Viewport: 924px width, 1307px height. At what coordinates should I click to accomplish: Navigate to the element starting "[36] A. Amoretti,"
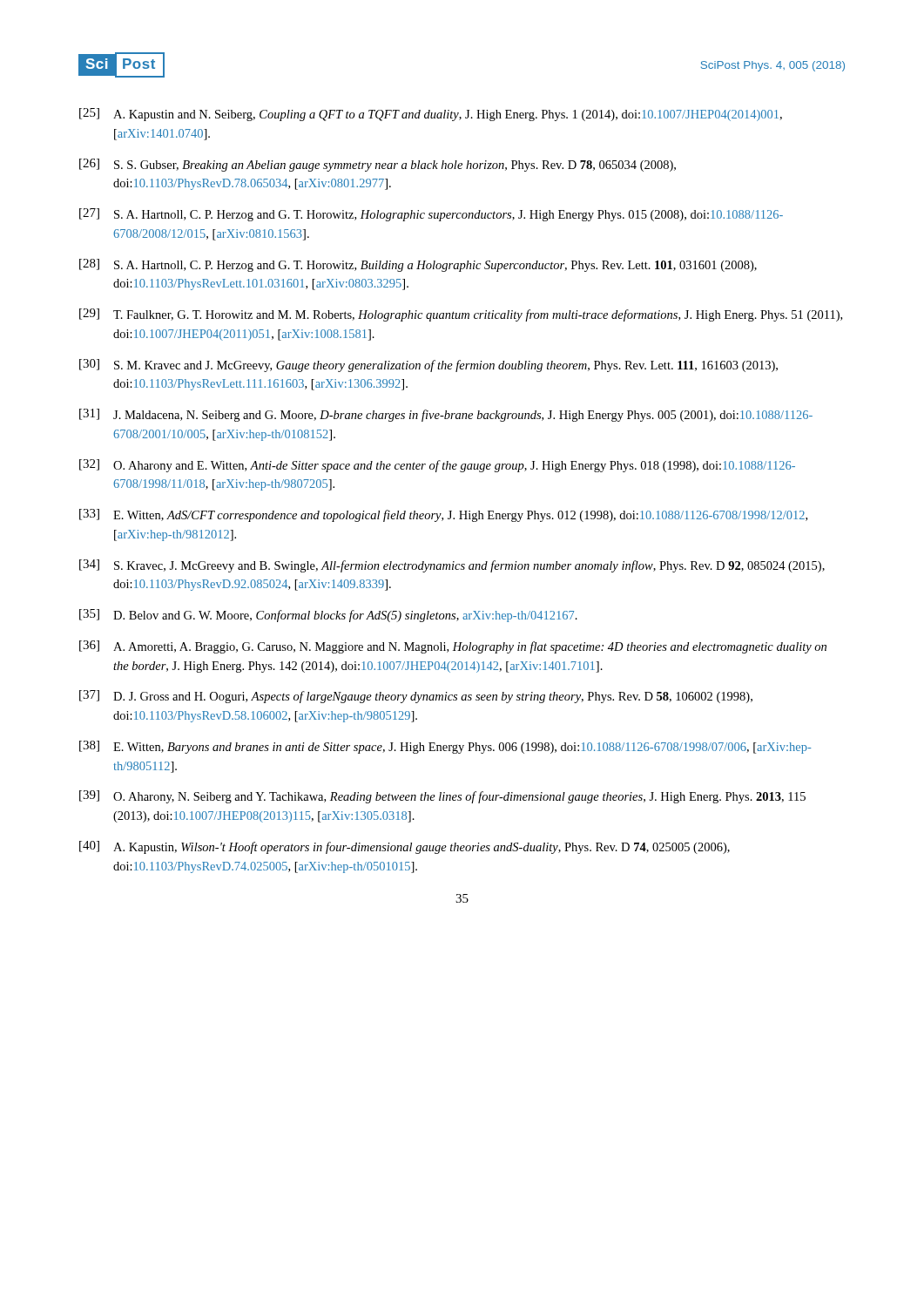coord(462,657)
